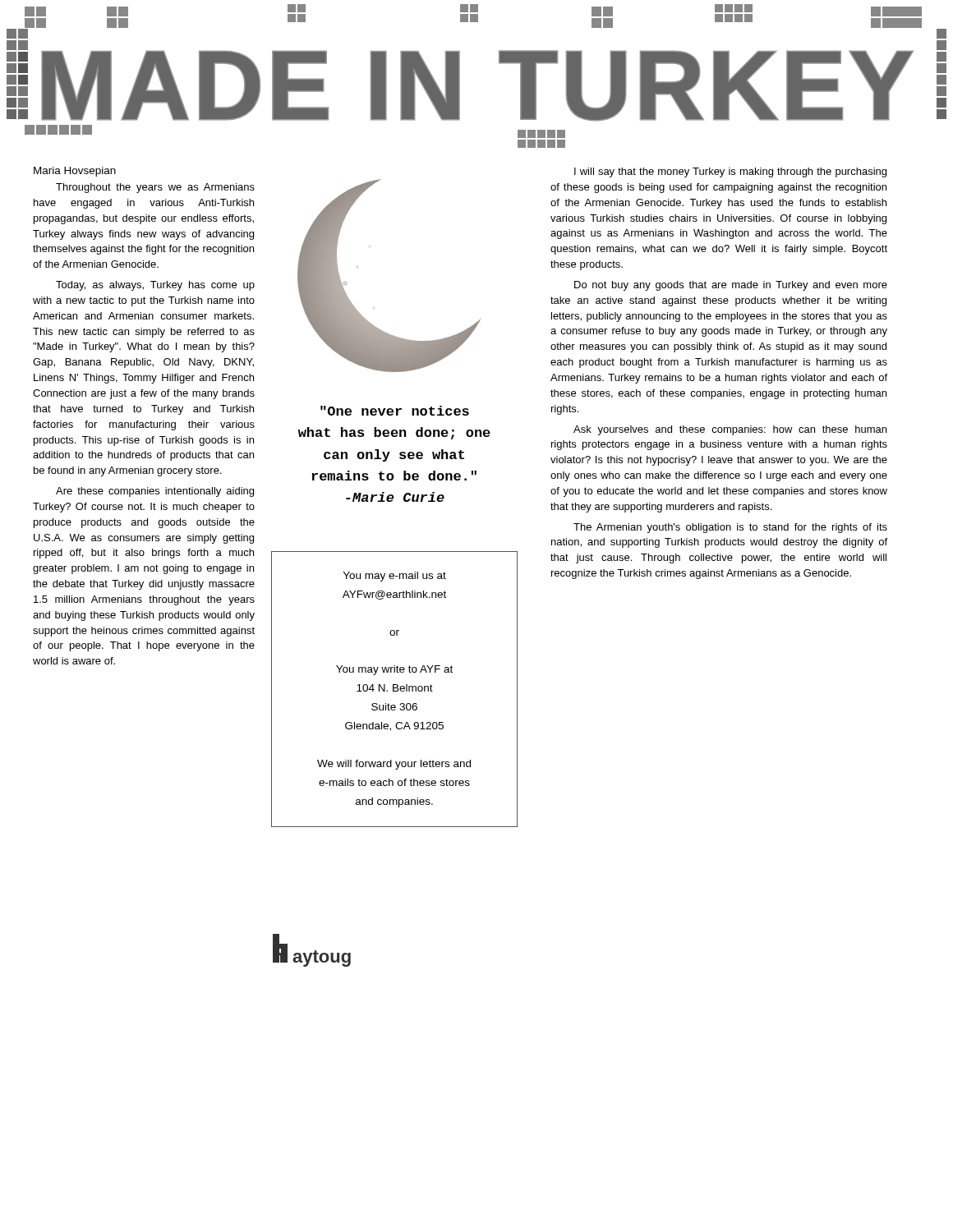
Task: Locate the table with the text "You may e-mail us"
Action: coord(394,689)
